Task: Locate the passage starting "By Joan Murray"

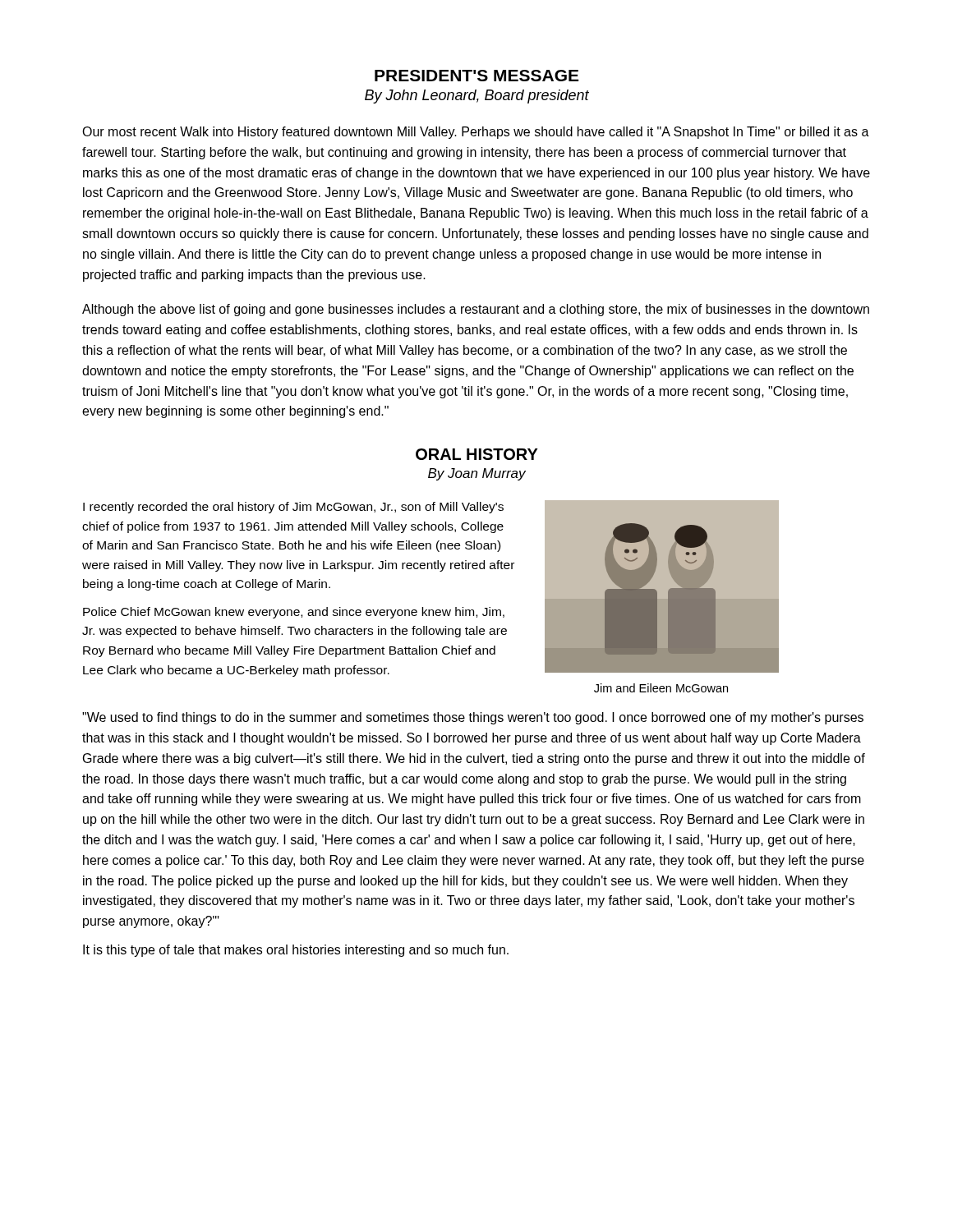Action: pos(476,474)
